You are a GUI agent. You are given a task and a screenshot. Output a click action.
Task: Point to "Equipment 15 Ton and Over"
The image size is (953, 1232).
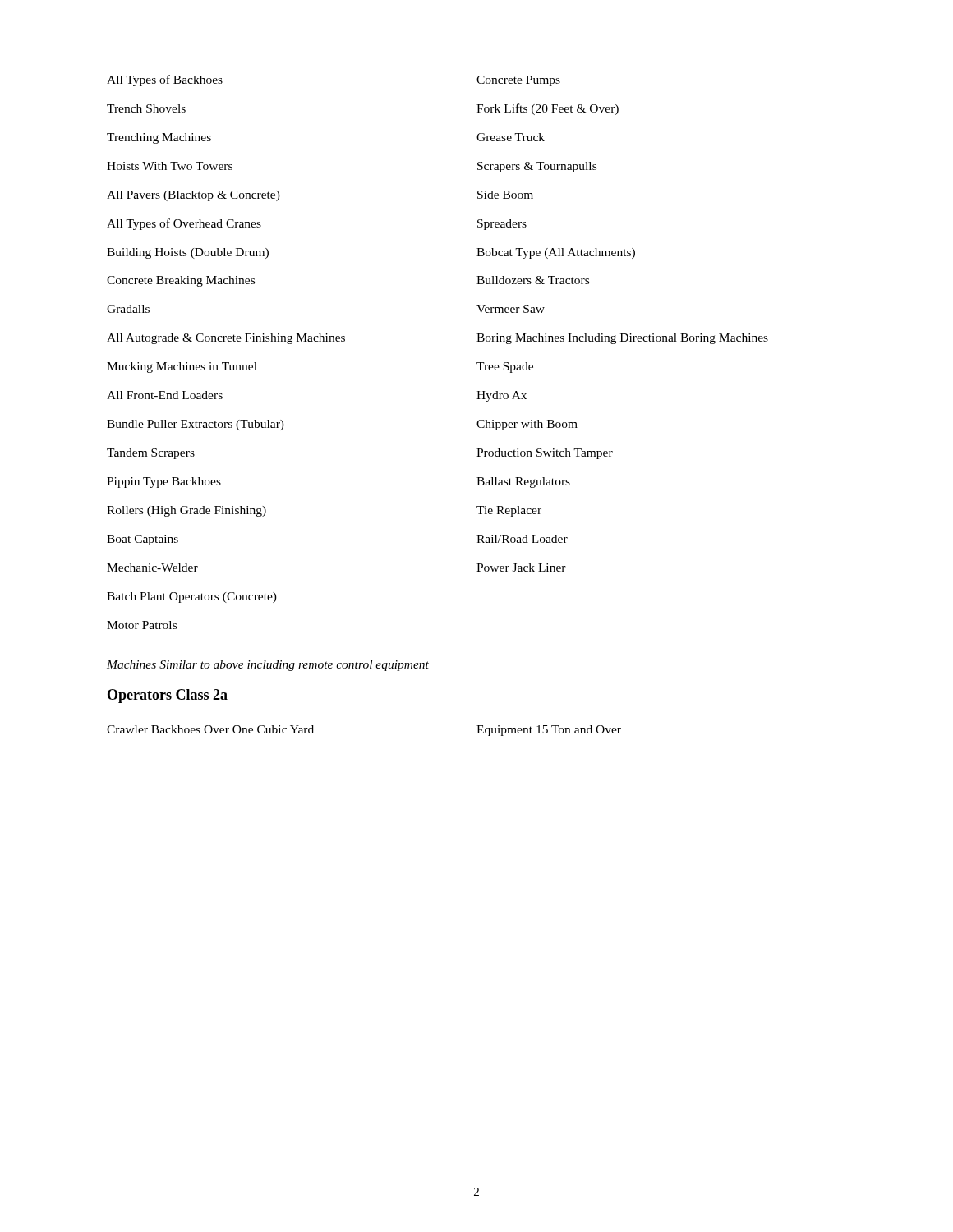coord(549,729)
